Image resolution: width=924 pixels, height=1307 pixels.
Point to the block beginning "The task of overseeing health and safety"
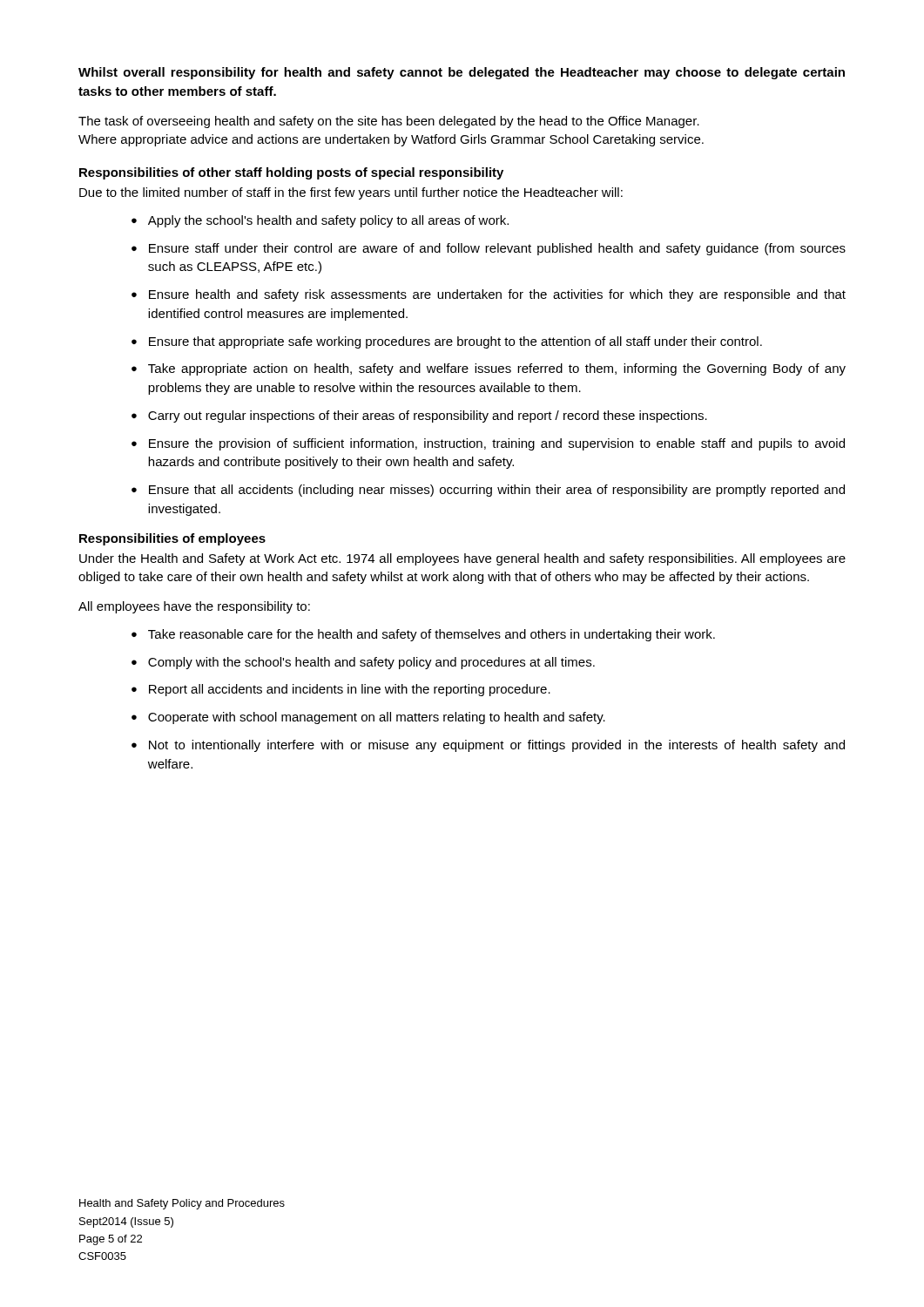[x=462, y=130]
